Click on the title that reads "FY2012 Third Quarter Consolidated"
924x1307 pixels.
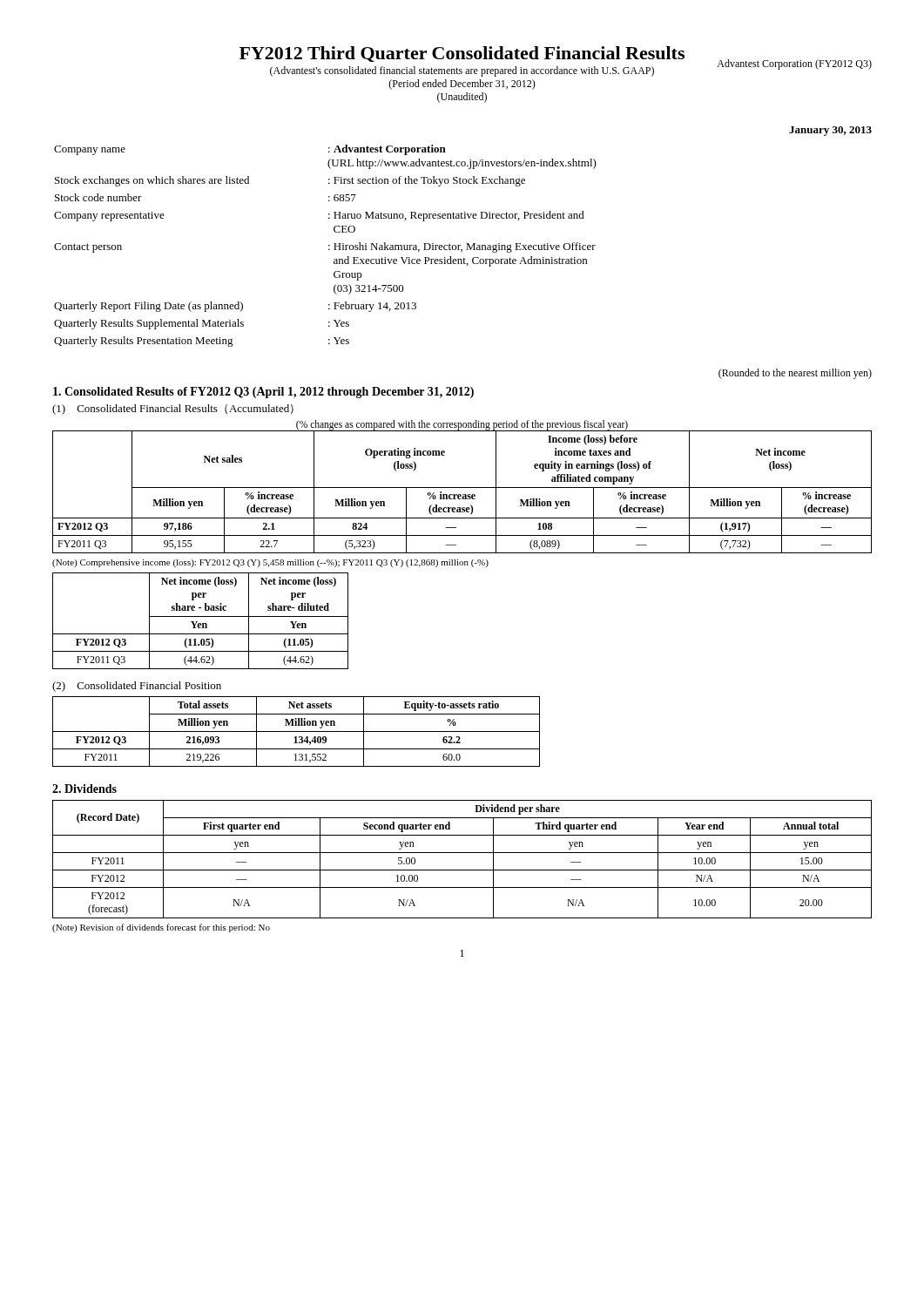tap(462, 73)
